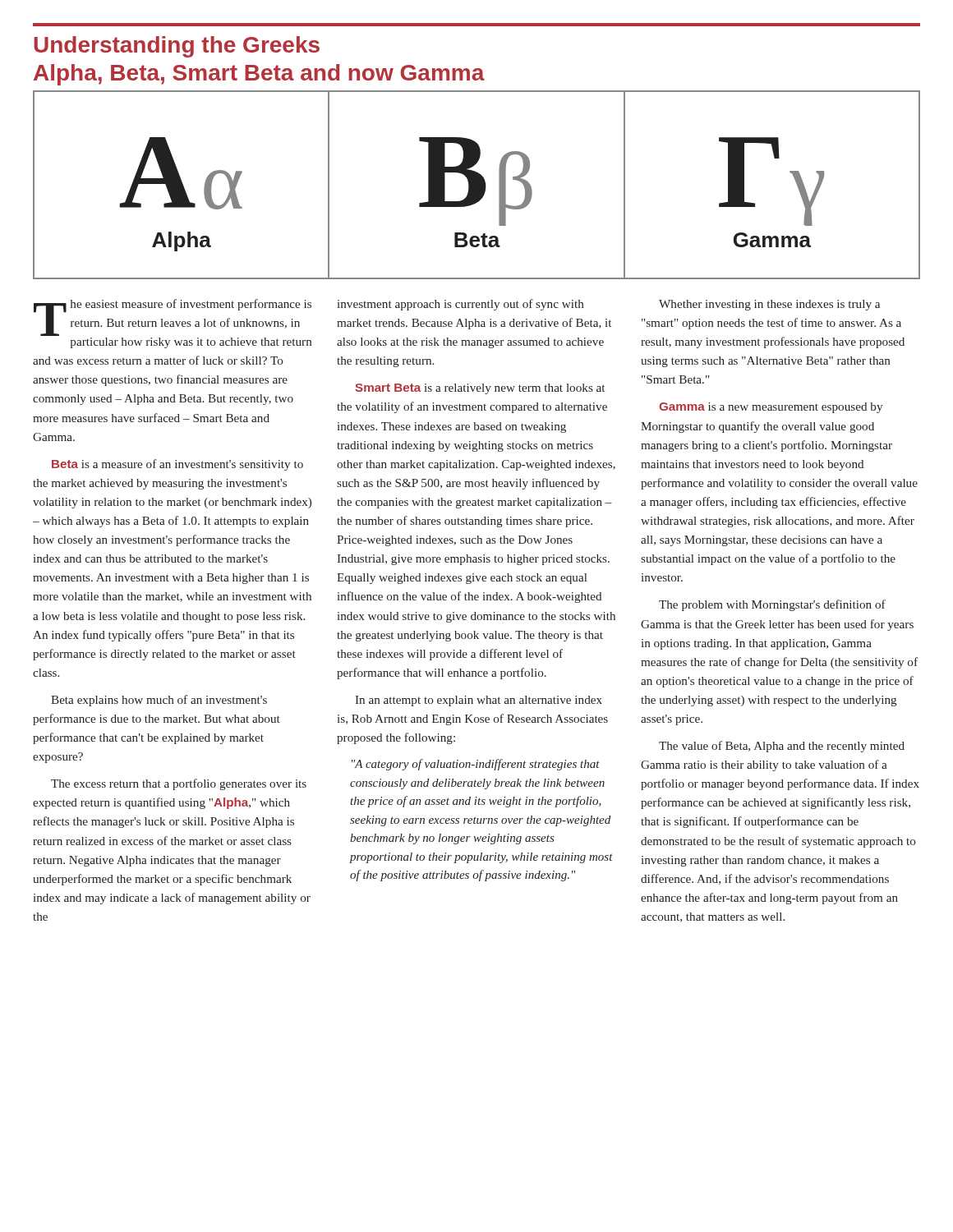This screenshot has height=1232, width=953.
Task: Locate the block of text that opens with "The excess return"
Action: 172,850
